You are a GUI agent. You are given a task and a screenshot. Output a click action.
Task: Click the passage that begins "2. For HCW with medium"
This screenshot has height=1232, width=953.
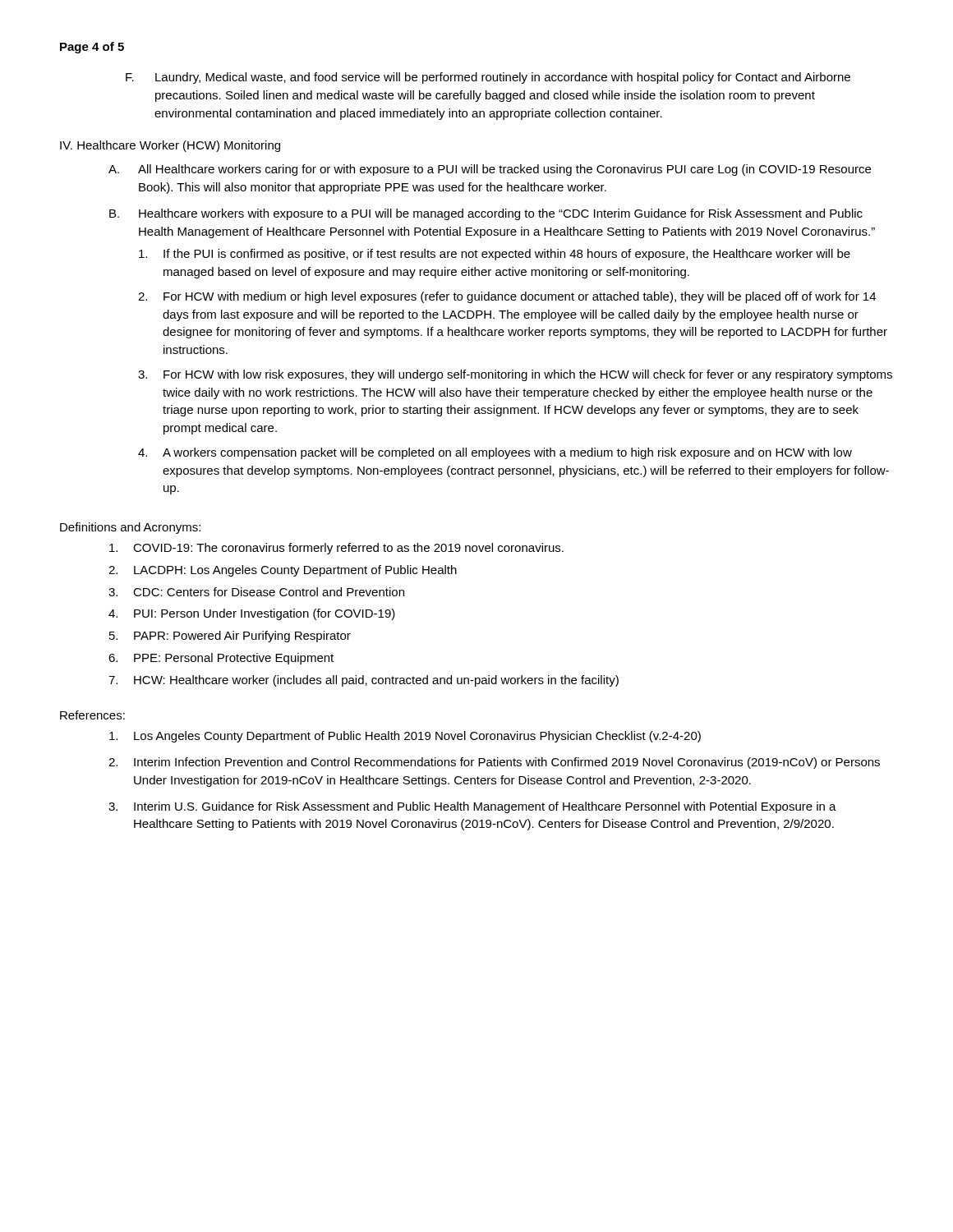click(x=516, y=323)
